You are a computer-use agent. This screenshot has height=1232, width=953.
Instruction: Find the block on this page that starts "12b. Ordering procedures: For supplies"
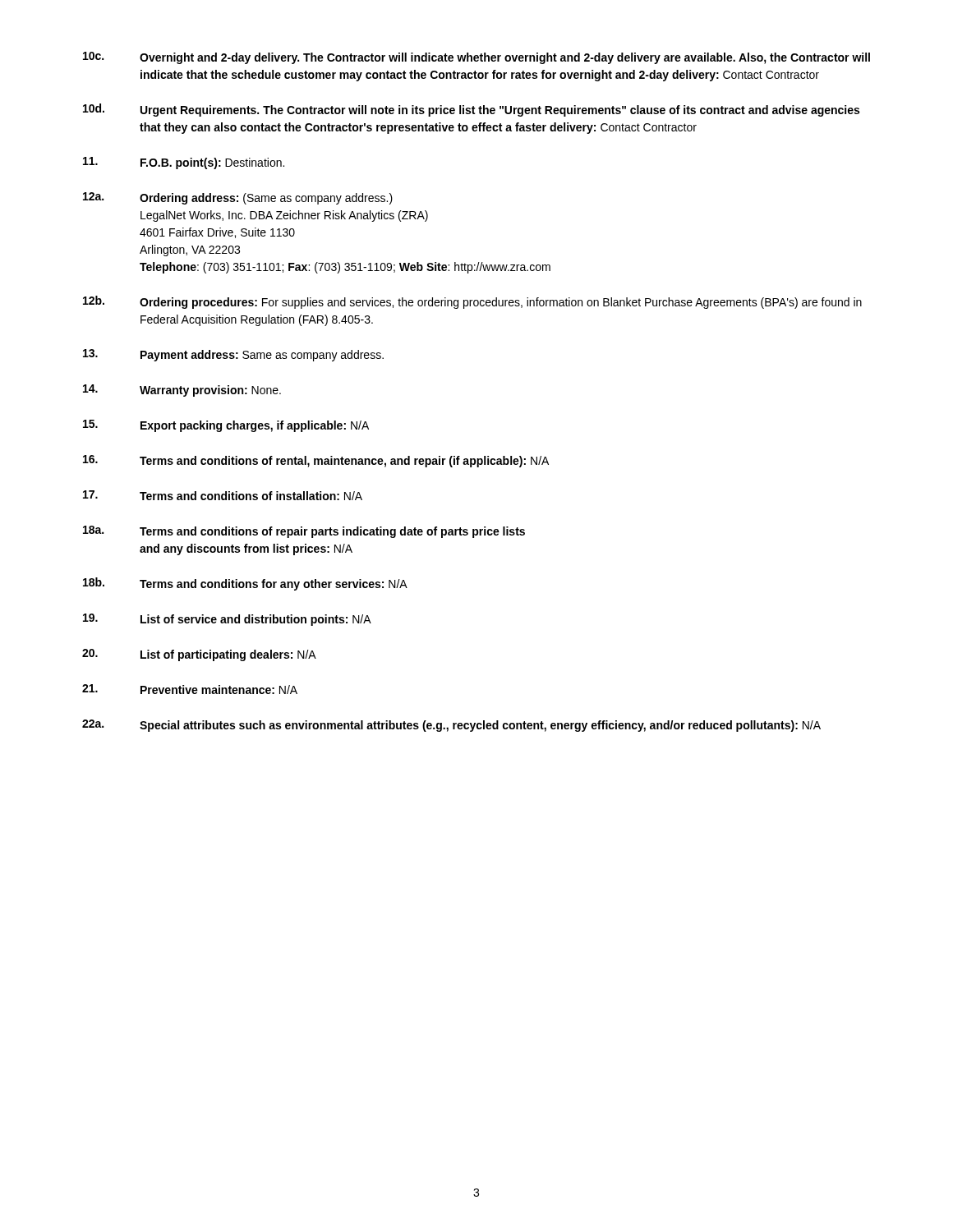click(476, 311)
